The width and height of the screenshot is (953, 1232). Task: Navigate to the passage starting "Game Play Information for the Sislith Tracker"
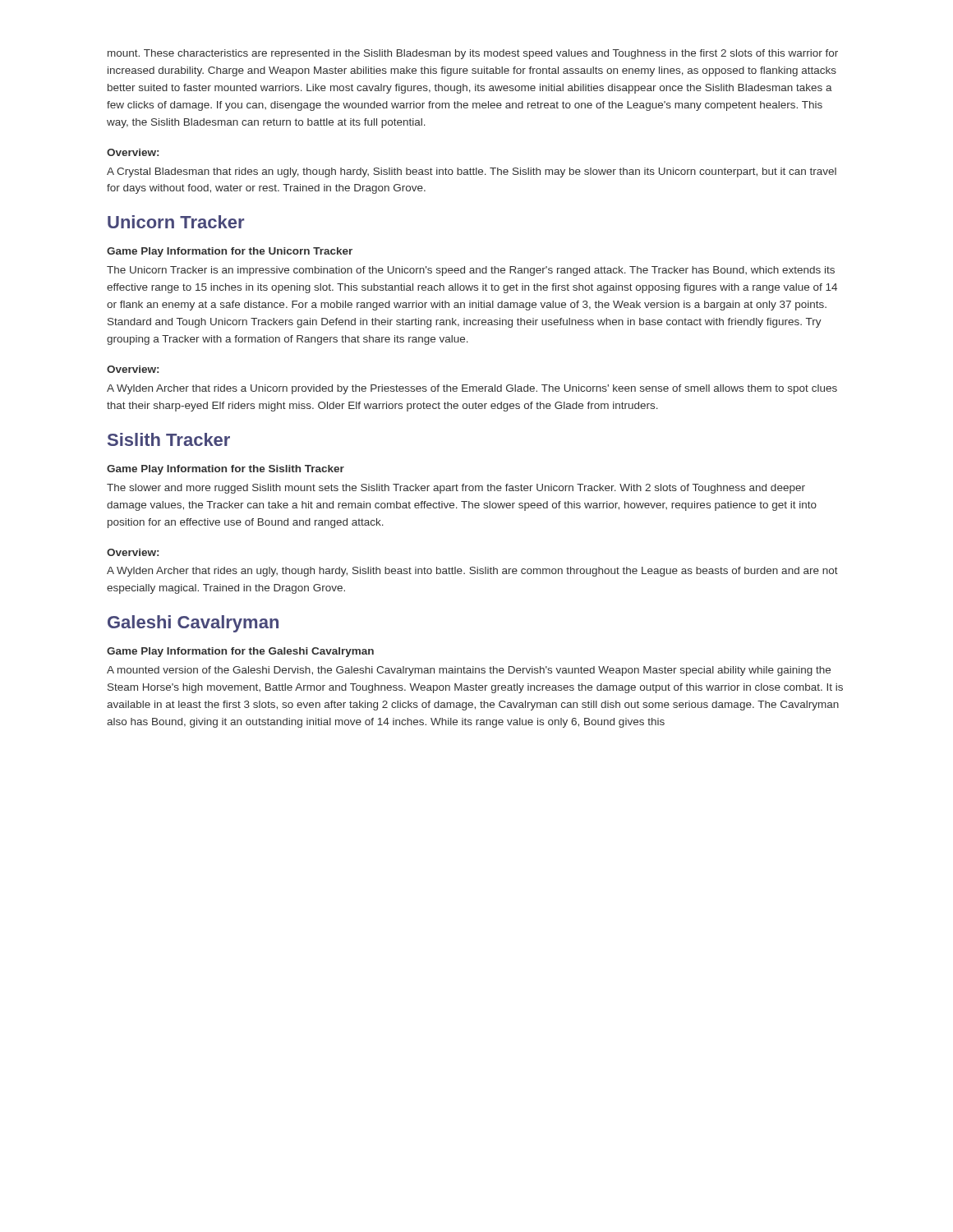coord(226,470)
